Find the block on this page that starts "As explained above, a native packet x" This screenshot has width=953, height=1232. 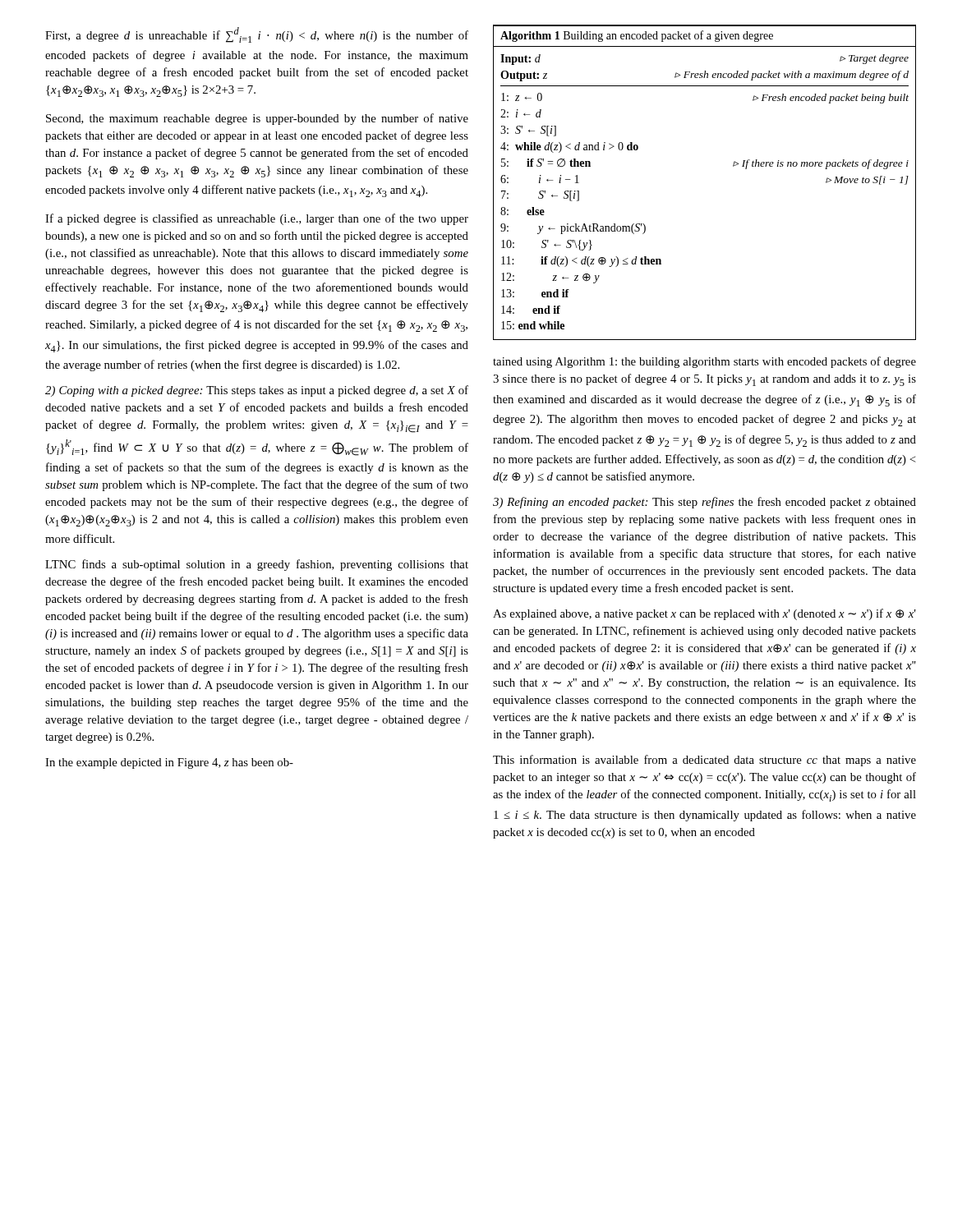tap(704, 674)
